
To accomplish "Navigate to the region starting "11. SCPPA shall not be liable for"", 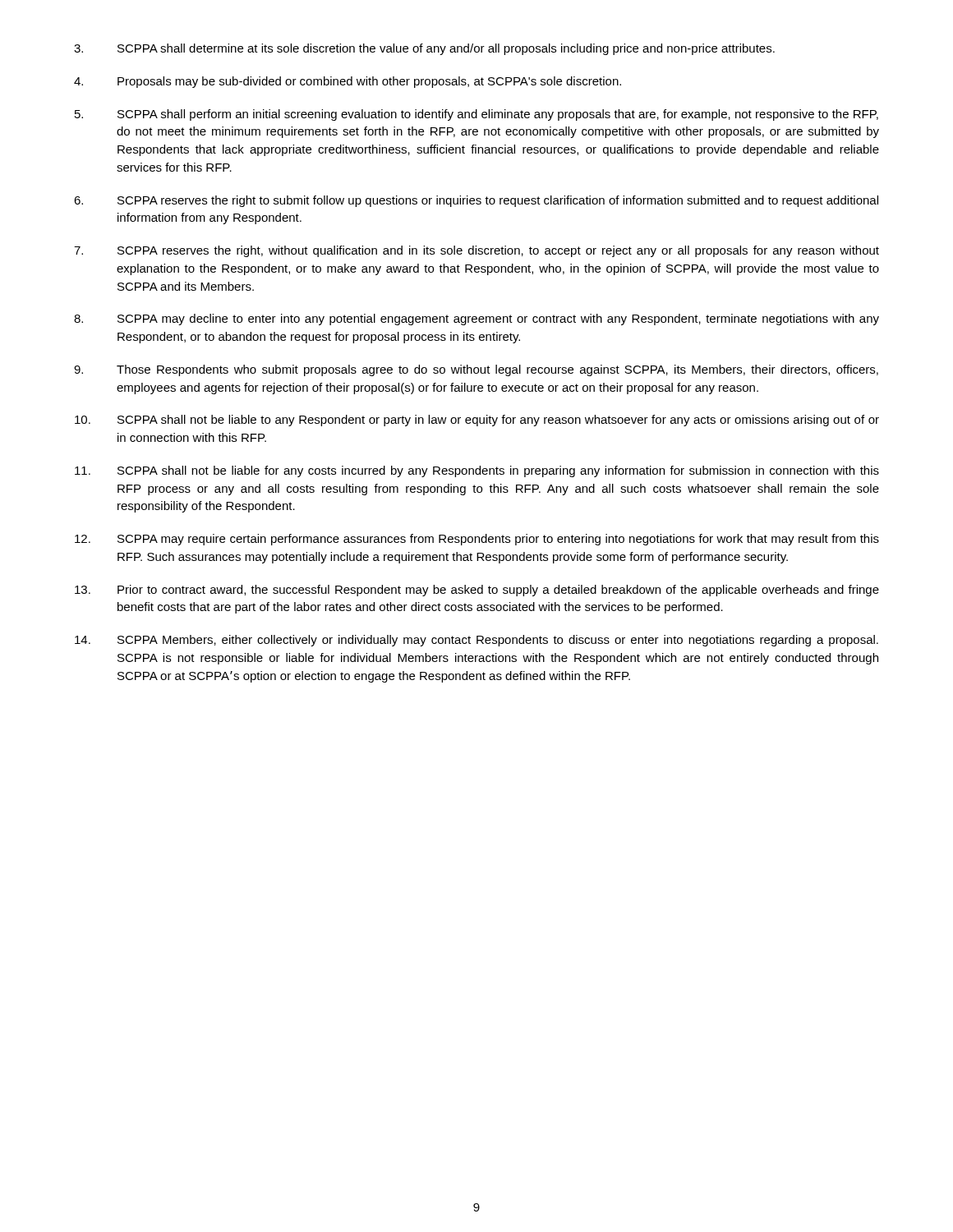I will pos(476,488).
